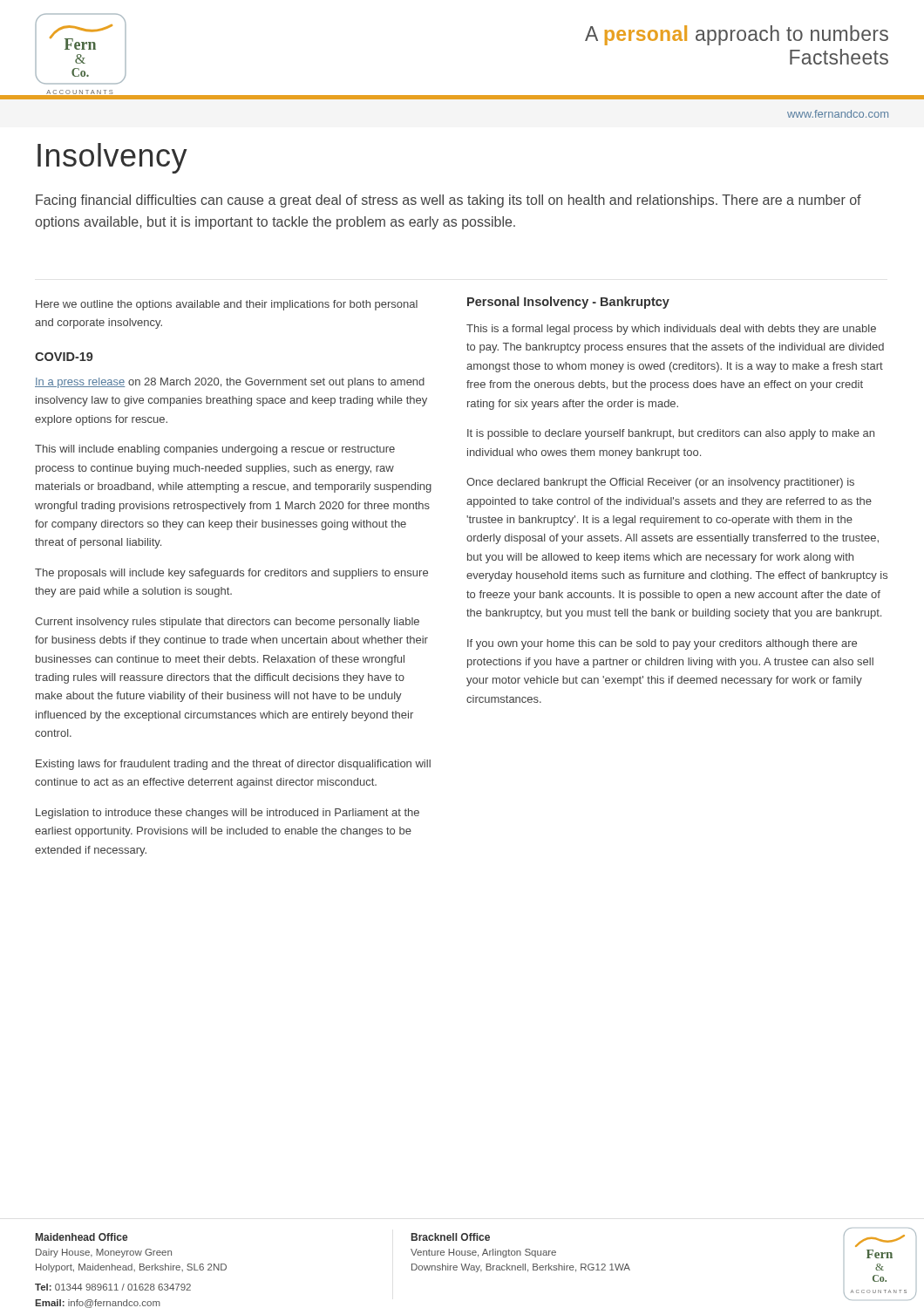Image resolution: width=924 pixels, height=1308 pixels.
Task: Navigate to the region starting "In a press release on 28 March 2020,"
Action: tap(231, 400)
